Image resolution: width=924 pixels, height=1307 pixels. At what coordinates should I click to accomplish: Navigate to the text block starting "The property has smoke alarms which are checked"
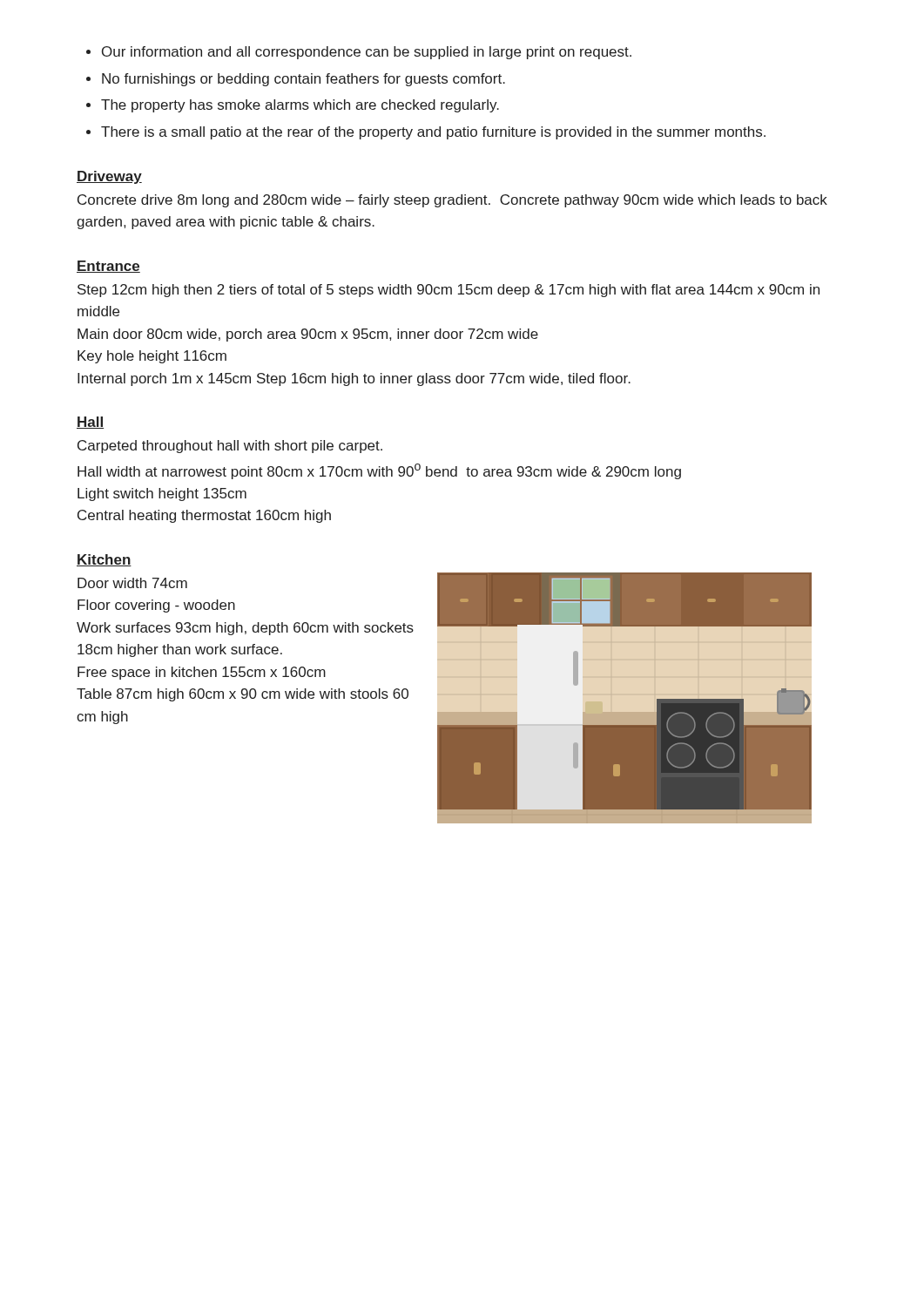[x=471, y=106]
